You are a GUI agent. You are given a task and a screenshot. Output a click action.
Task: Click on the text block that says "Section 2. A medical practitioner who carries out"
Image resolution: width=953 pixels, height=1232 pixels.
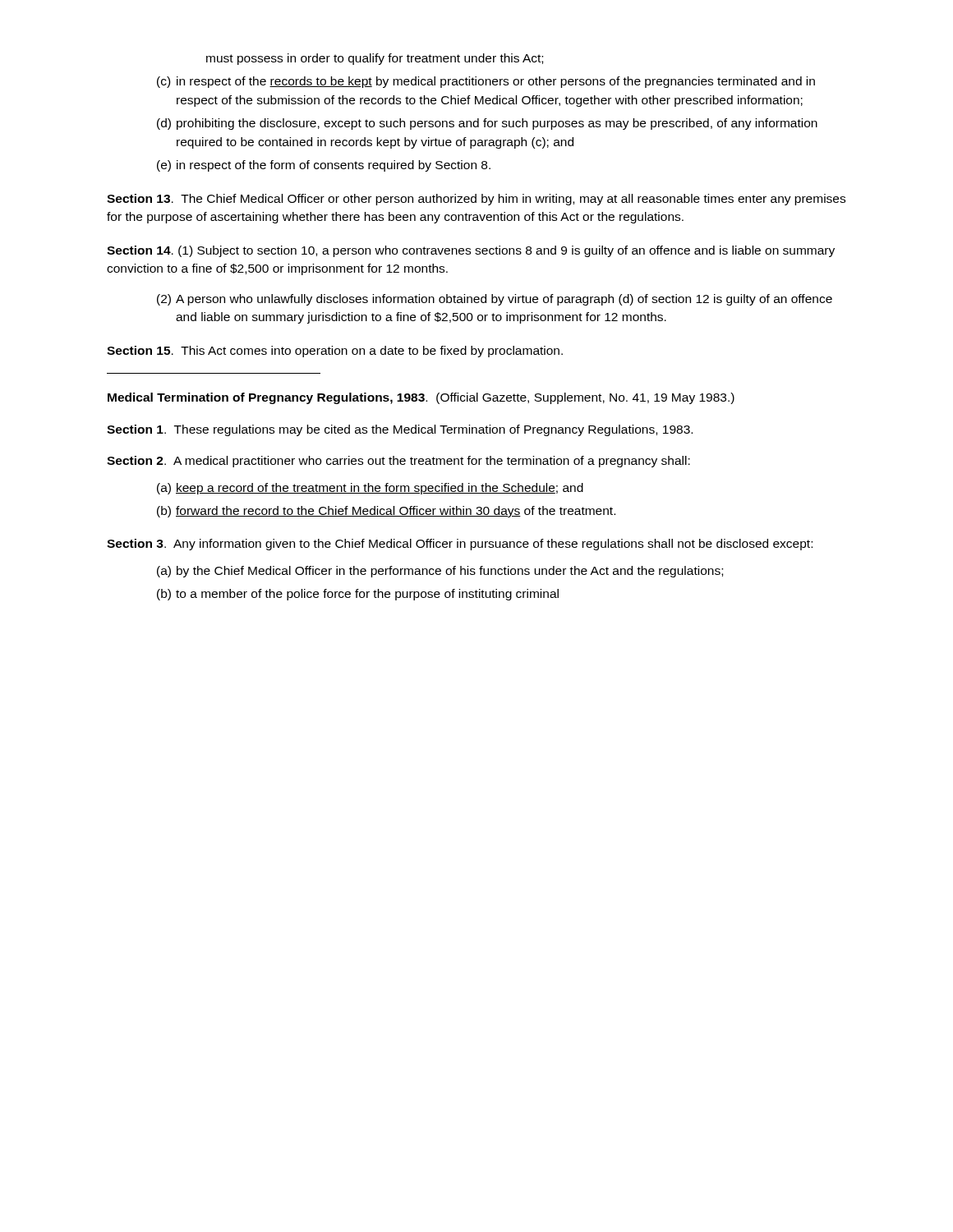pos(399,460)
